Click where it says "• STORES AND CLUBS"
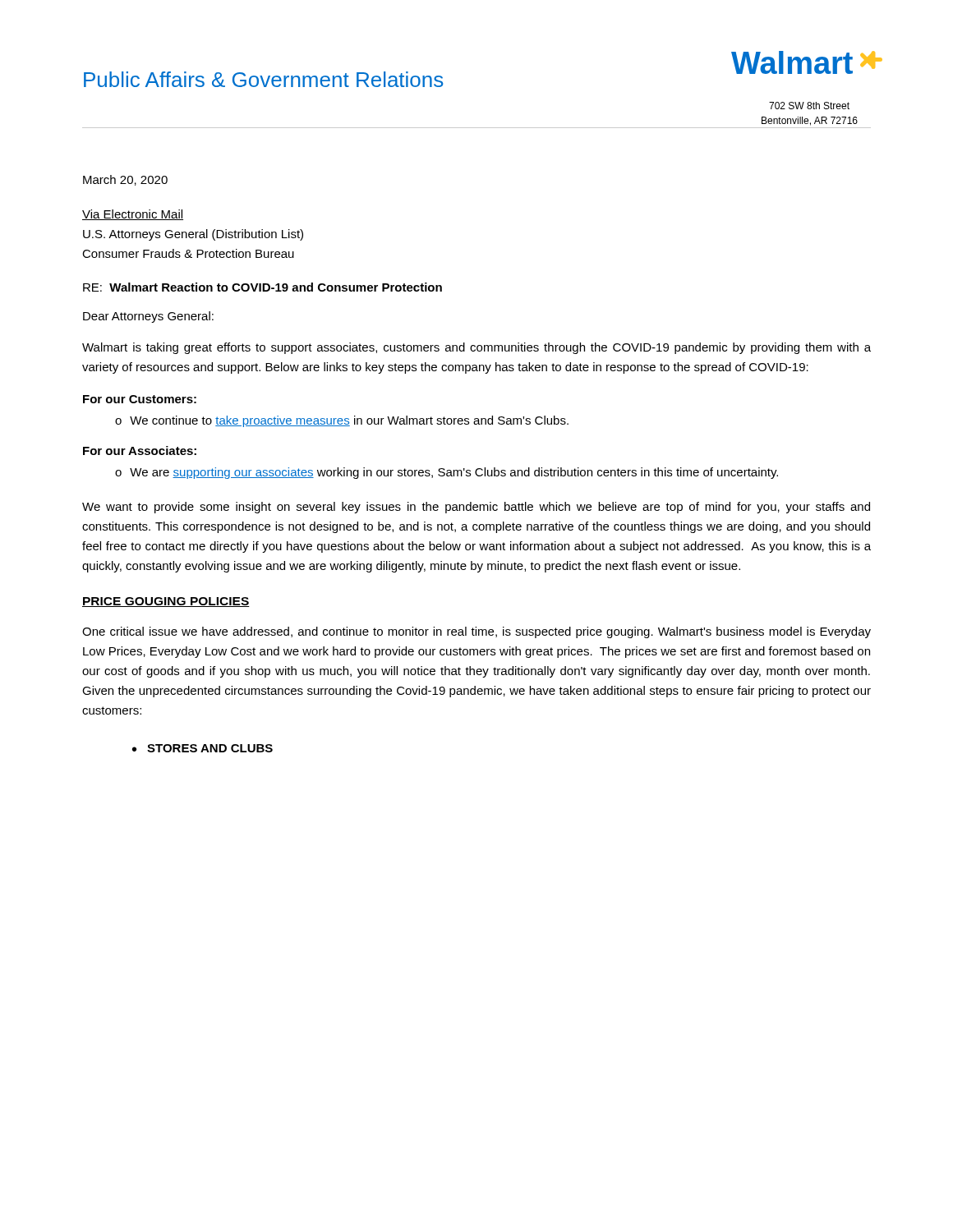Viewport: 953px width, 1232px height. (x=202, y=749)
